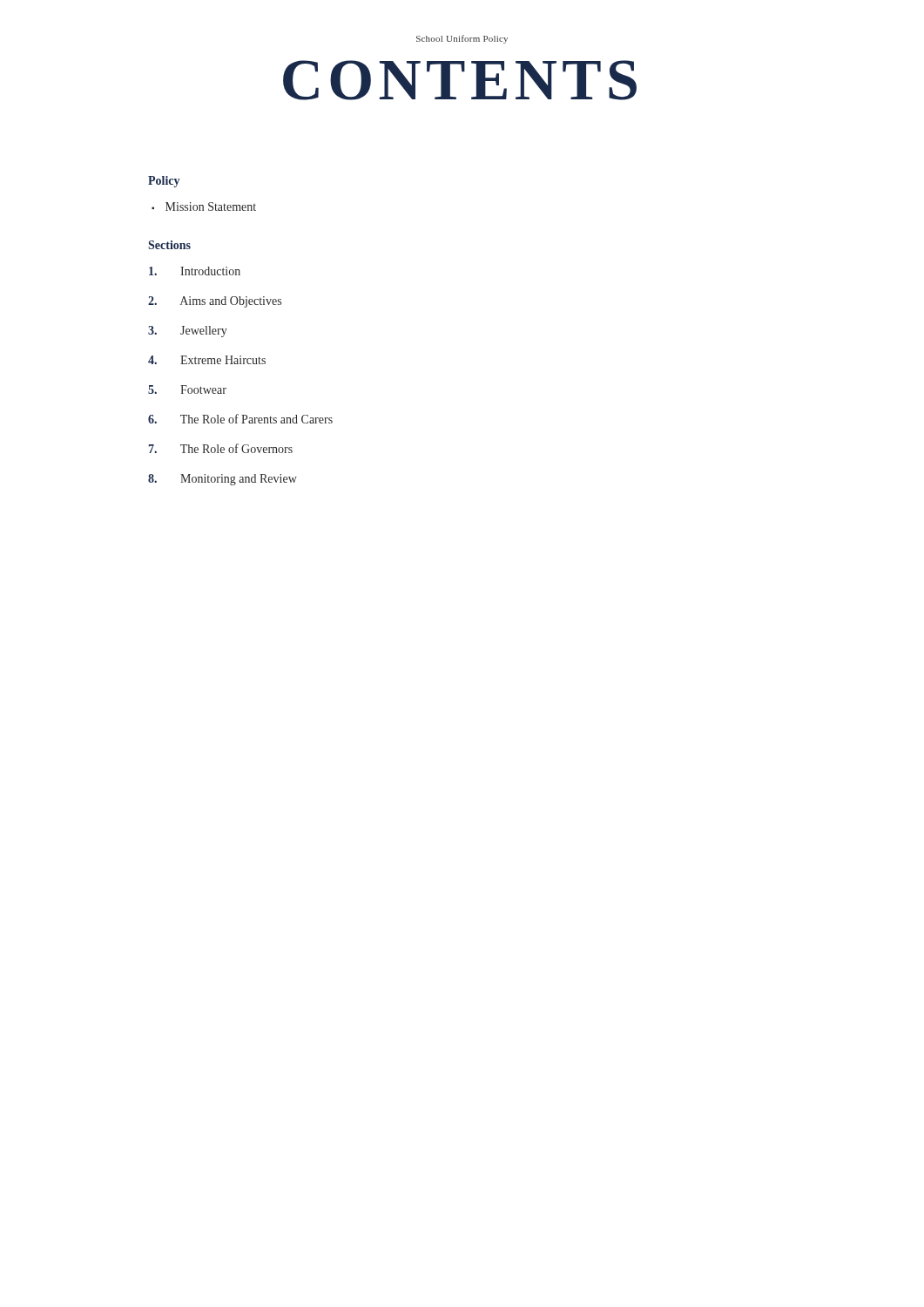Screen dimensions: 1307x924
Task: Locate the list item with the text "6. The Role of Parents"
Action: [240, 420]
